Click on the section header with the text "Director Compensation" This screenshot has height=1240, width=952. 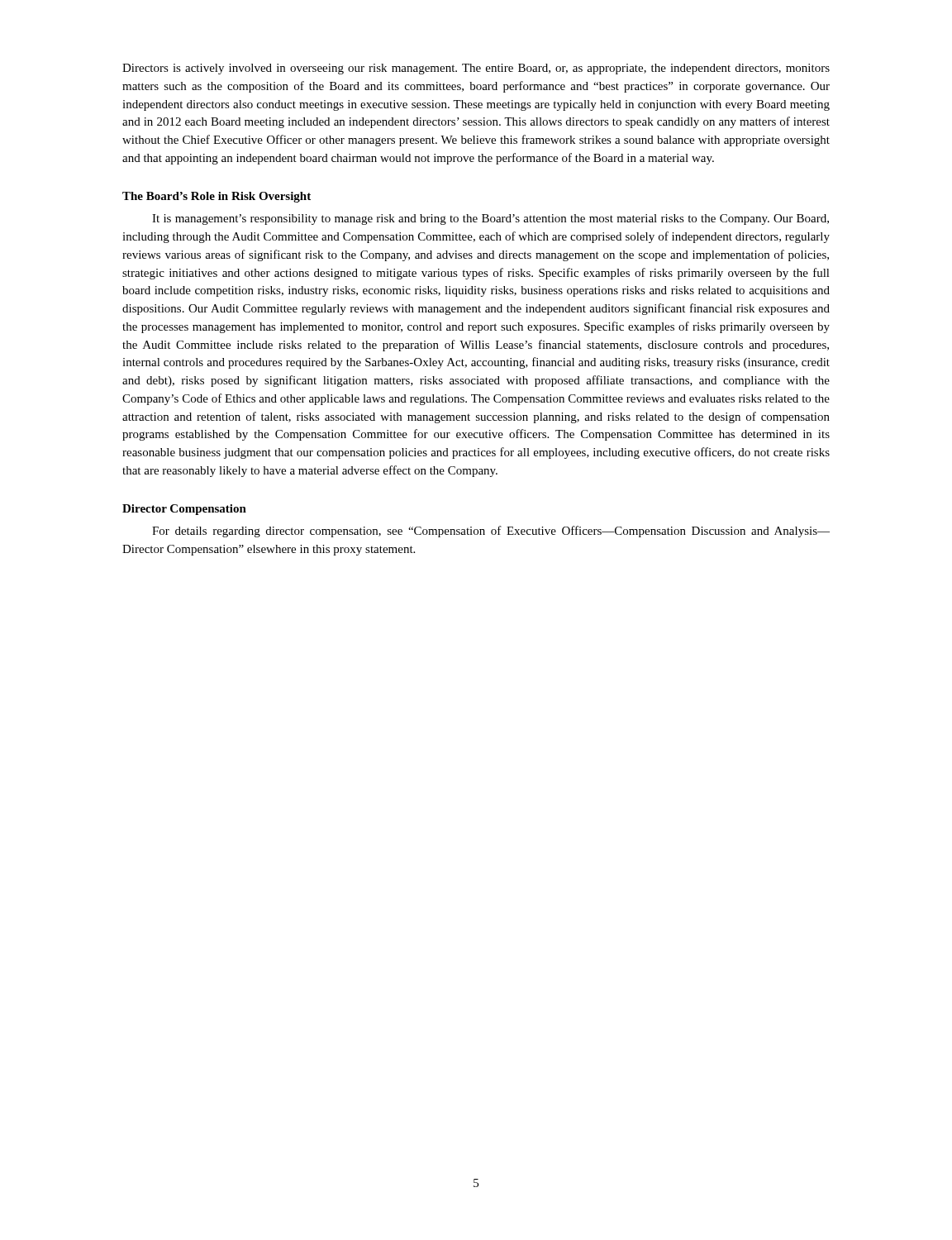pos(184,510)
